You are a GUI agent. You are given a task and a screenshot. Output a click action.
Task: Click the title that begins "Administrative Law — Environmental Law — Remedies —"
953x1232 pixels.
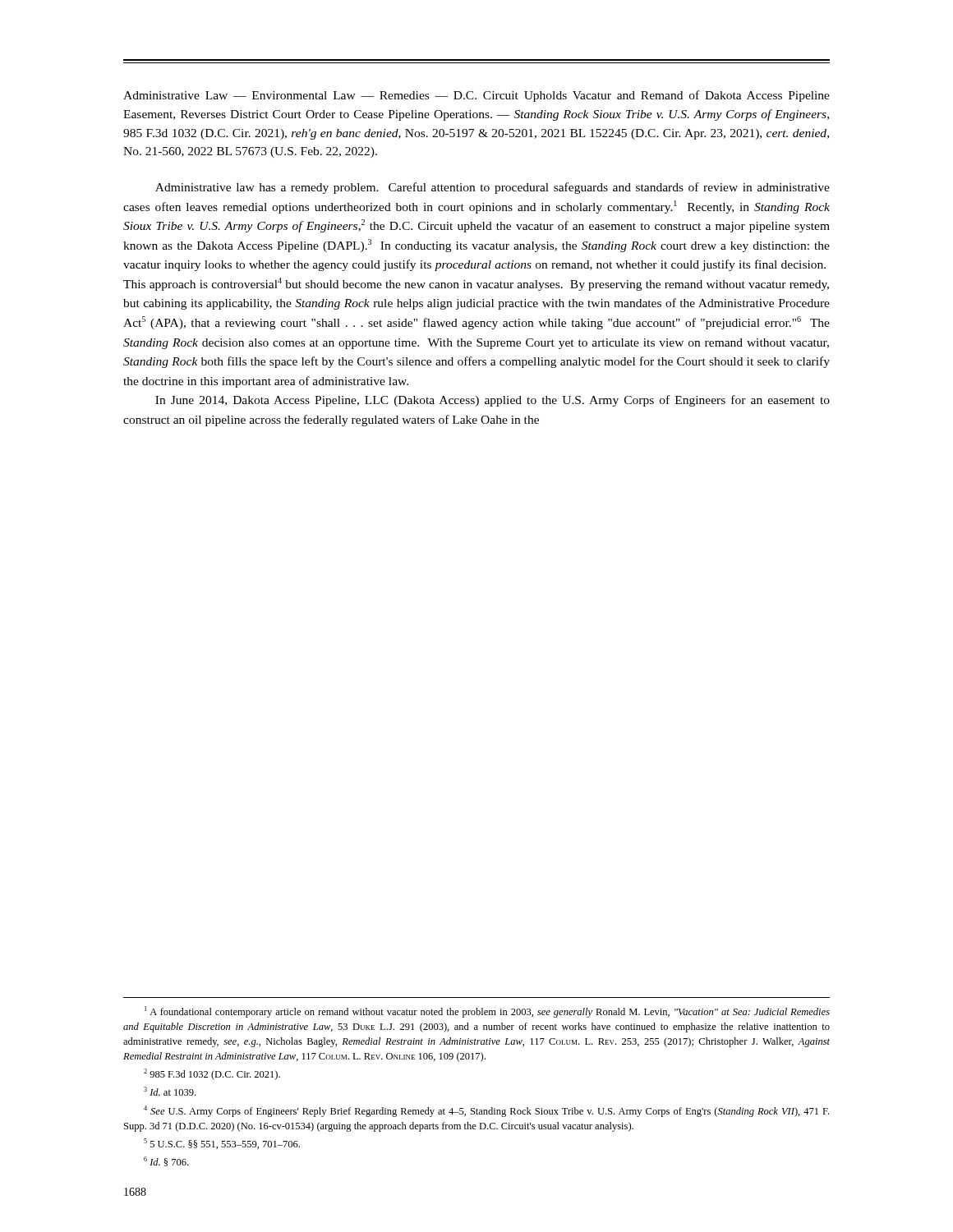tap(476, 123)
